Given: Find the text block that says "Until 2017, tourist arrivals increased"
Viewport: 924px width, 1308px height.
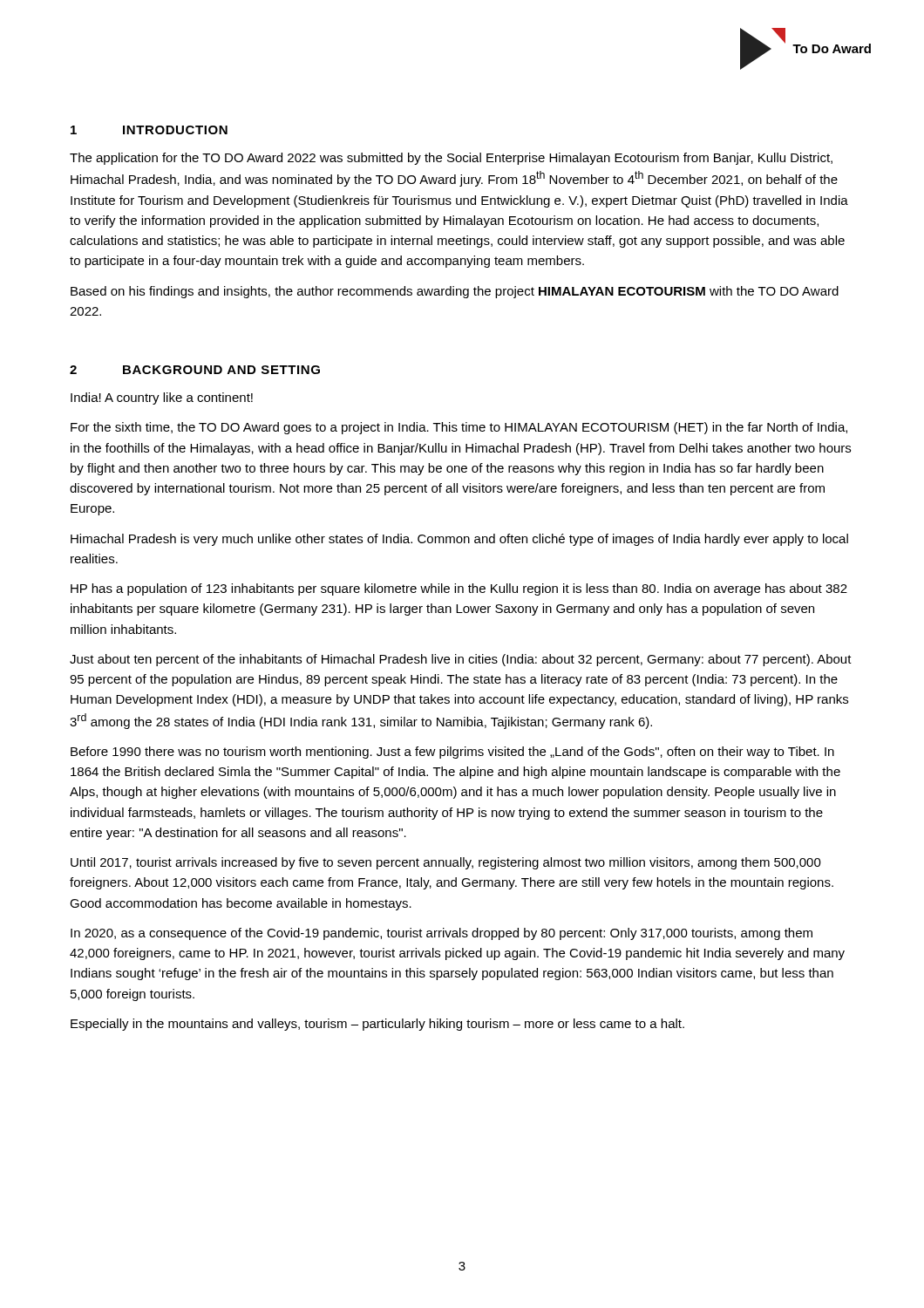Looking at the screenshot, I should (452, 882).
